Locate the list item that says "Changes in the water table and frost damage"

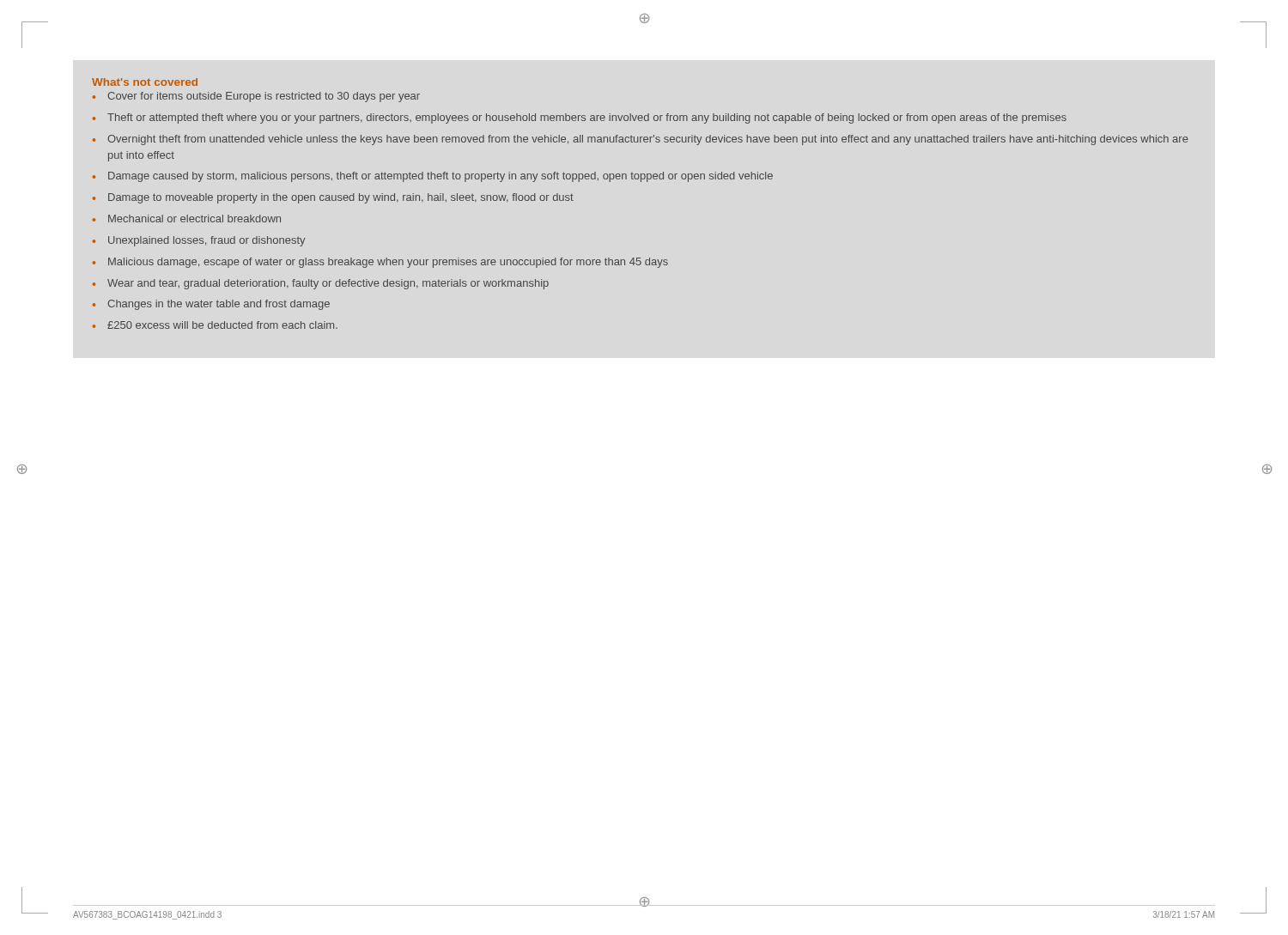click(x=219, y=304)
